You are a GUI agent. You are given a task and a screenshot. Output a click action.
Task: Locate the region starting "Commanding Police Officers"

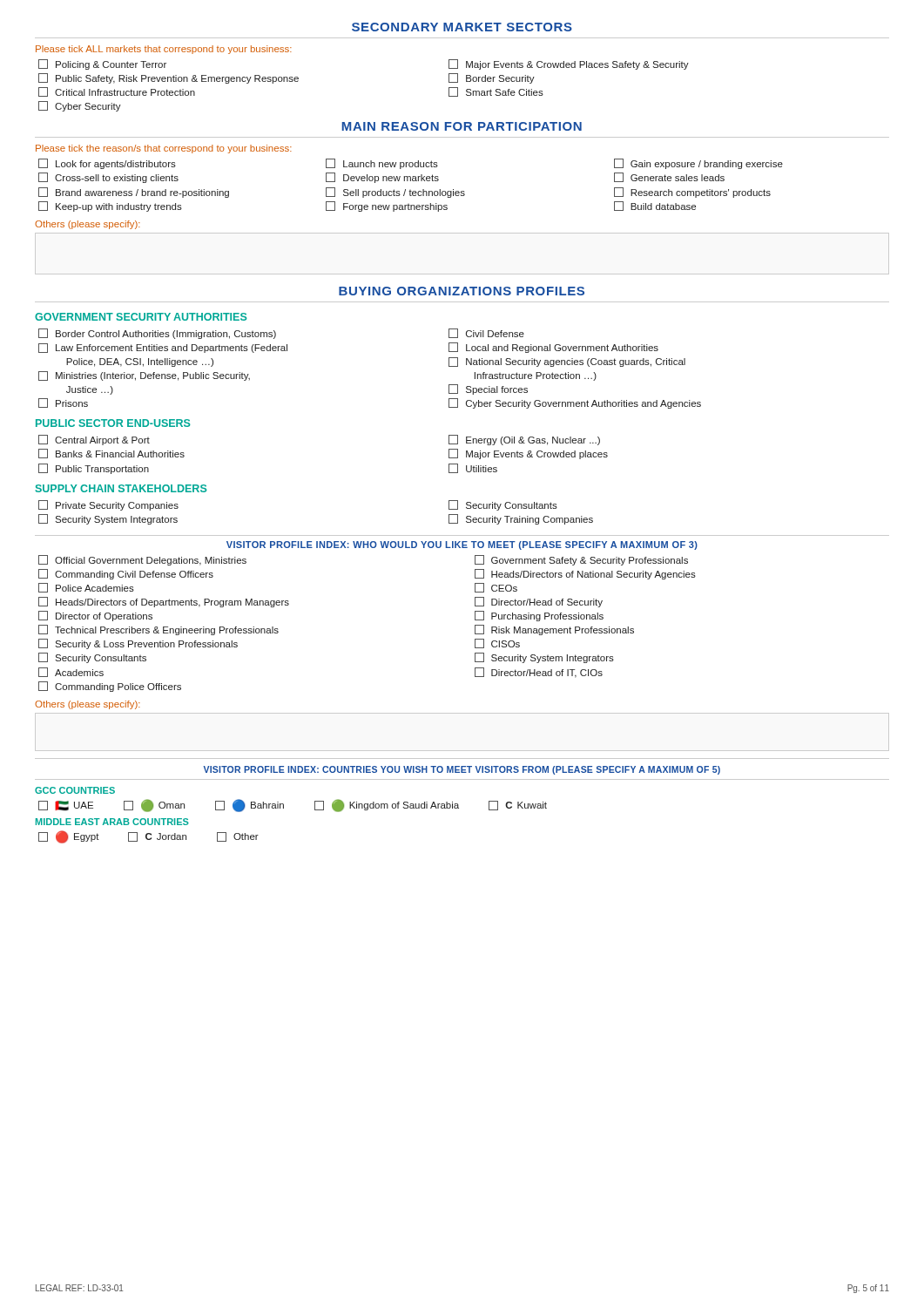click(x=110, y=686)
